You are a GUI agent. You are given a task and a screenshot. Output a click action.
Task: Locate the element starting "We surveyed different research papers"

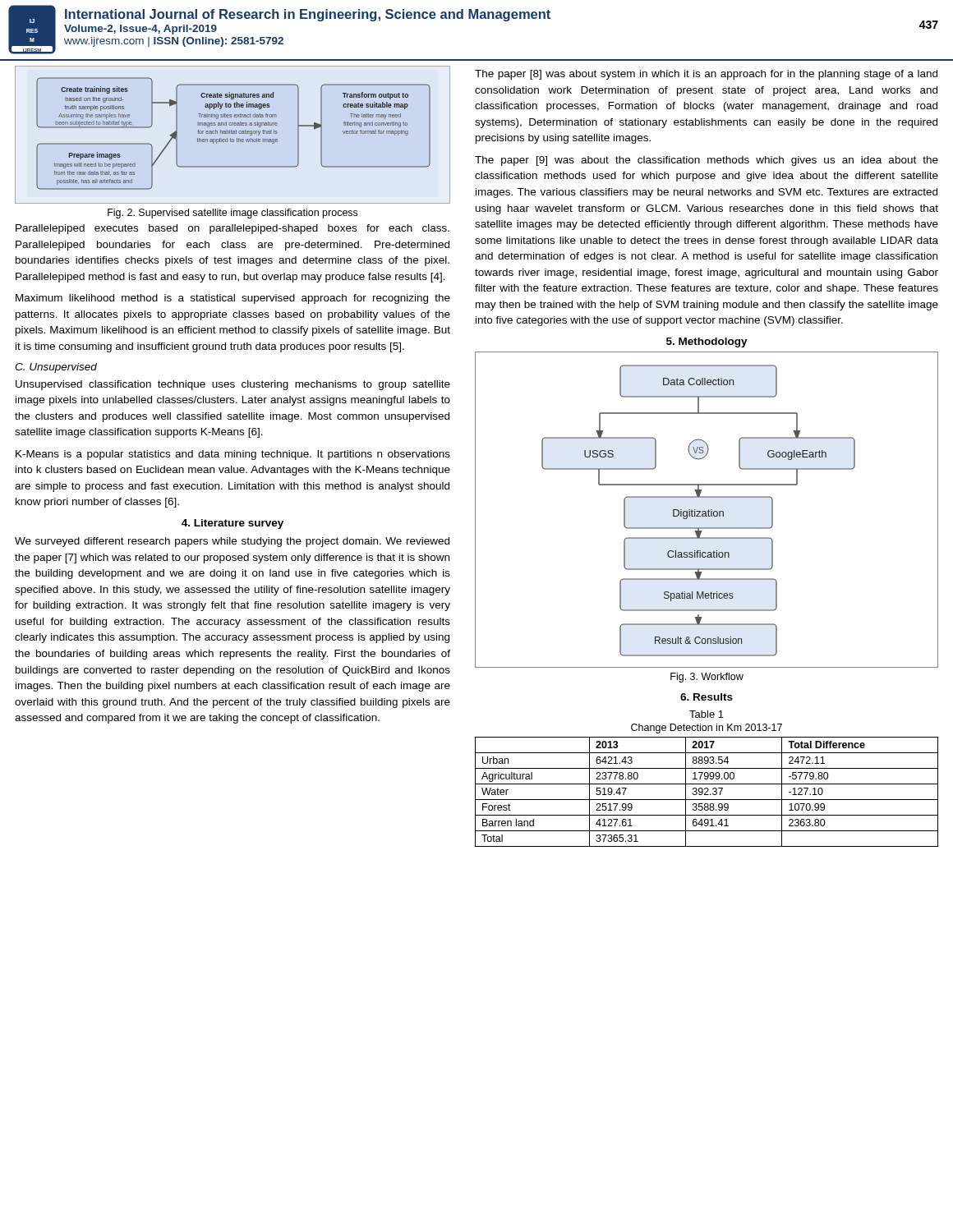[x=232, y=629]
